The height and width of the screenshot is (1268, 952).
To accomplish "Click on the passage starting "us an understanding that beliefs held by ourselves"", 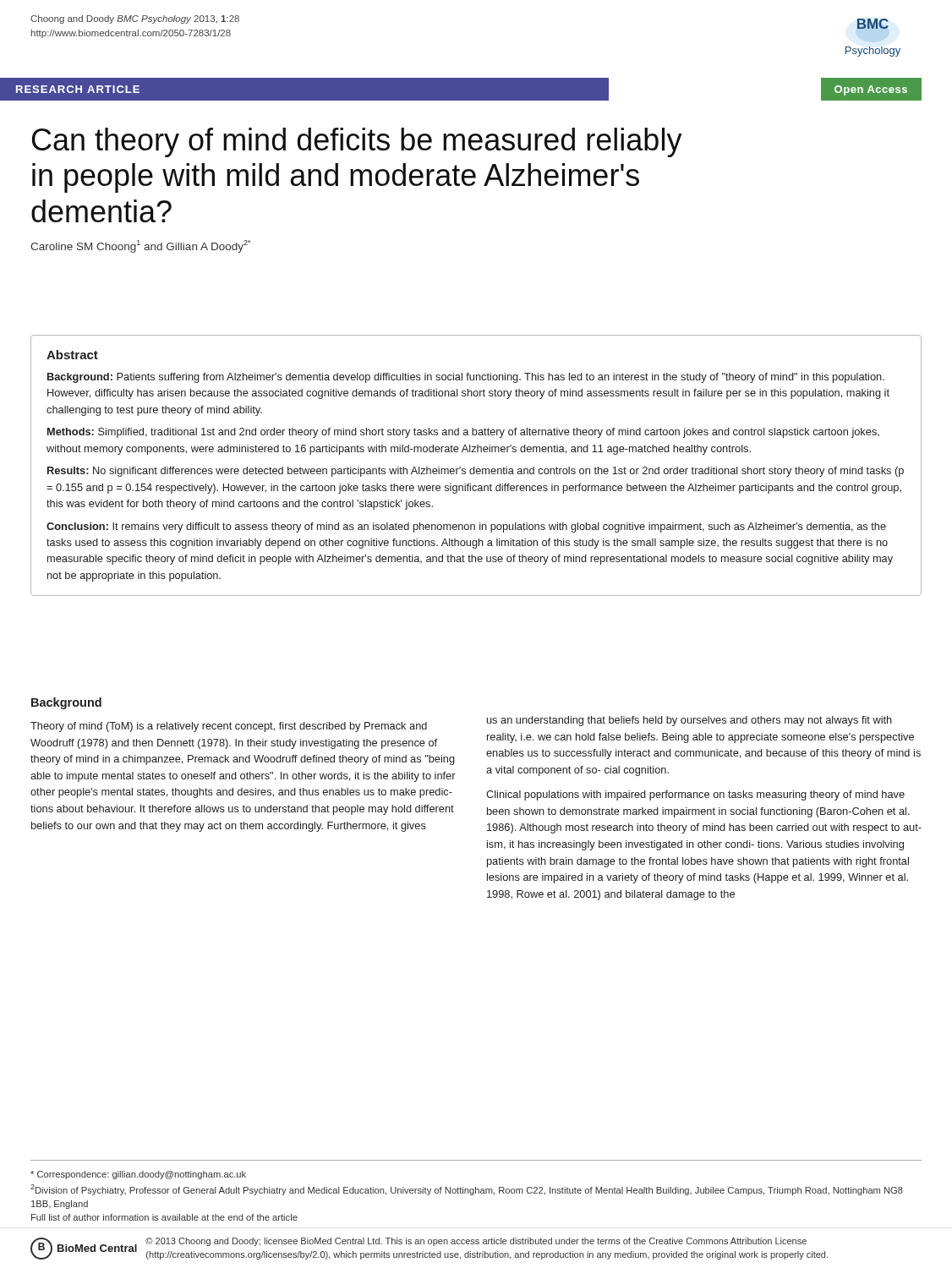I will point(704,807).
